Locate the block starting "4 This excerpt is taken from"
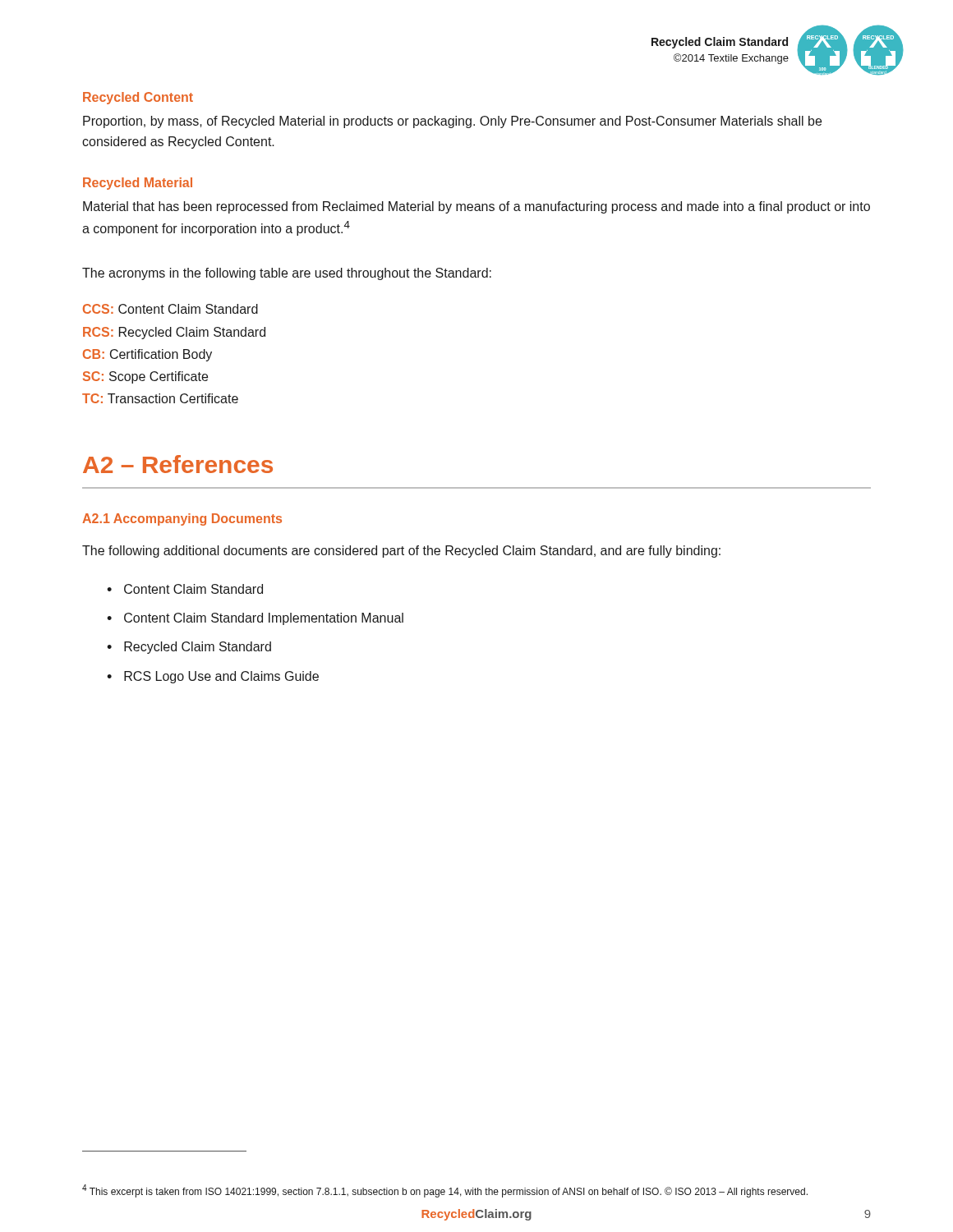 (445, 1191)
